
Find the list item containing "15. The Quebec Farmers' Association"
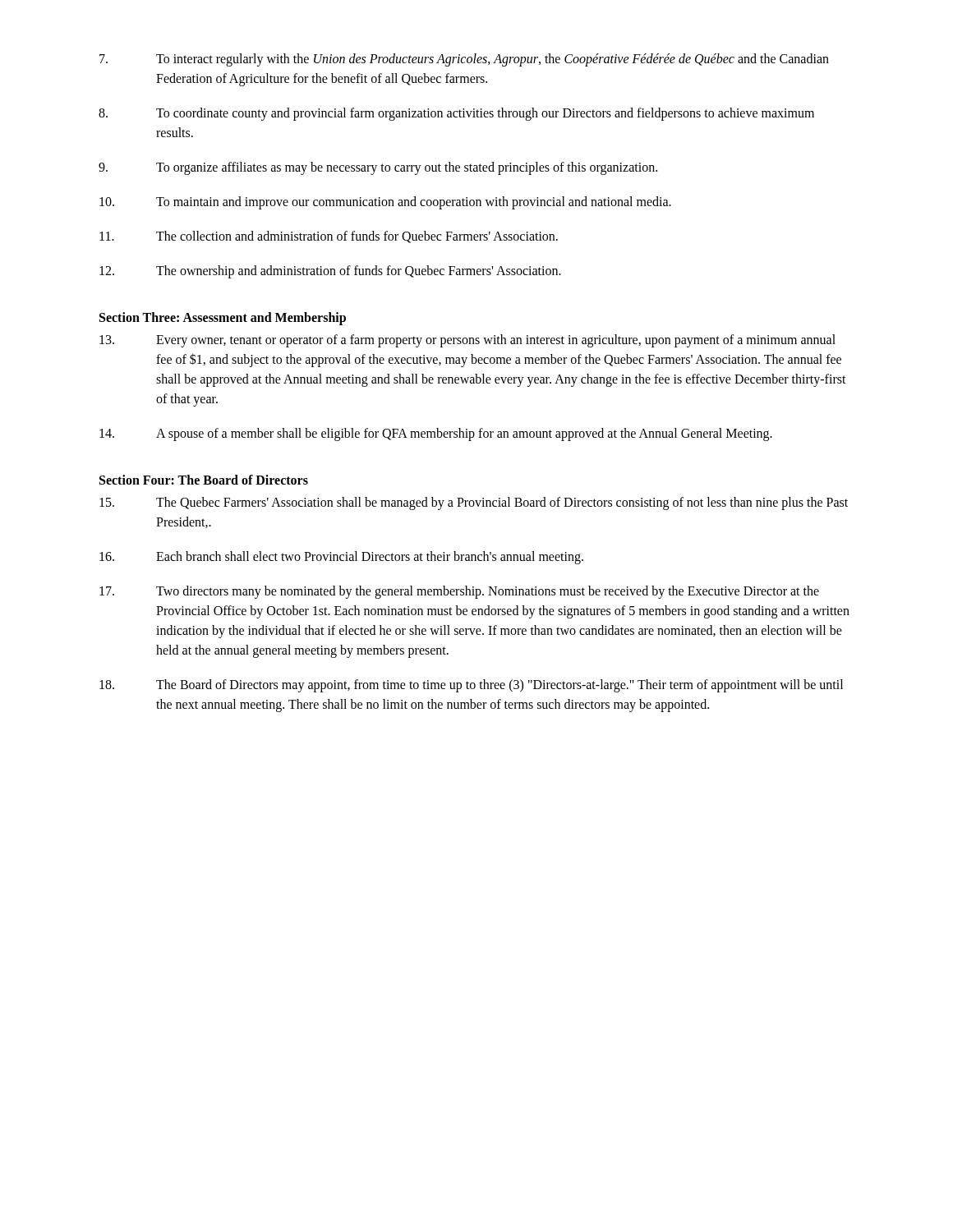476,513
